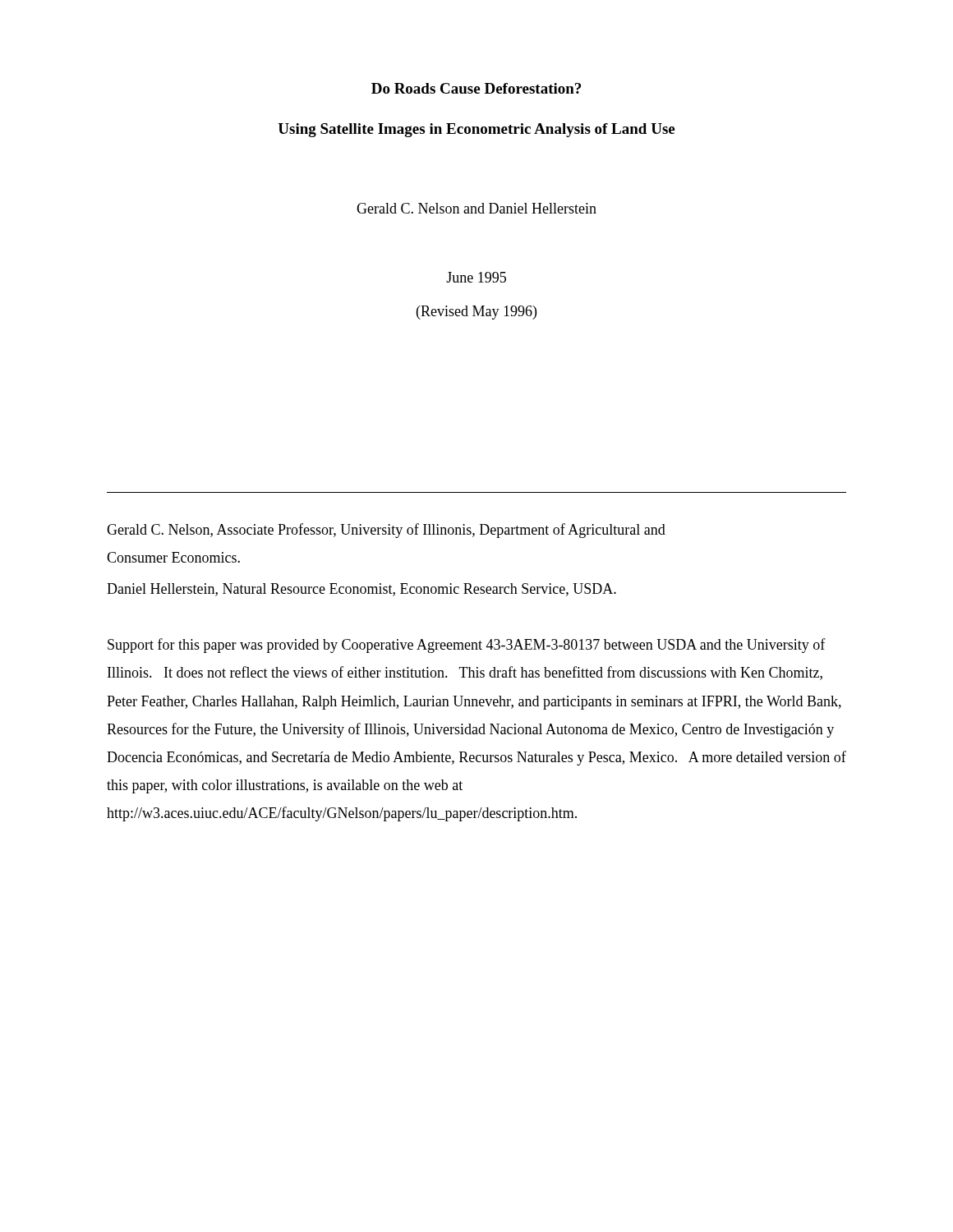This screenshot has width=953, height=1232.
Task: Find the text block that says "Gerald C. Nelson and"
Action: pyautogui.click(x=476, y=209)
